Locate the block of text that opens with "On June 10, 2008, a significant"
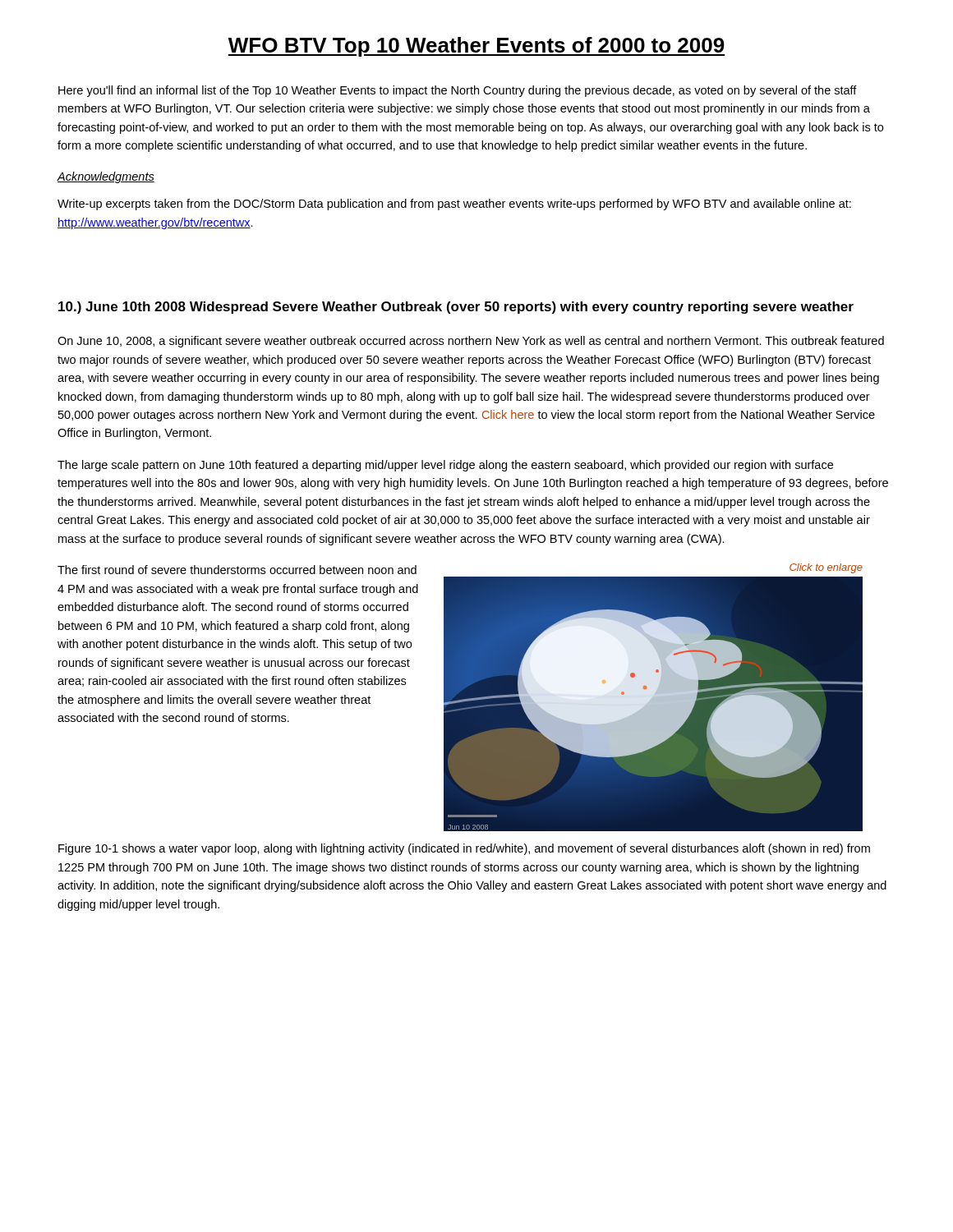This screenshot has width=953, height=1232. (x=476, y=387)
